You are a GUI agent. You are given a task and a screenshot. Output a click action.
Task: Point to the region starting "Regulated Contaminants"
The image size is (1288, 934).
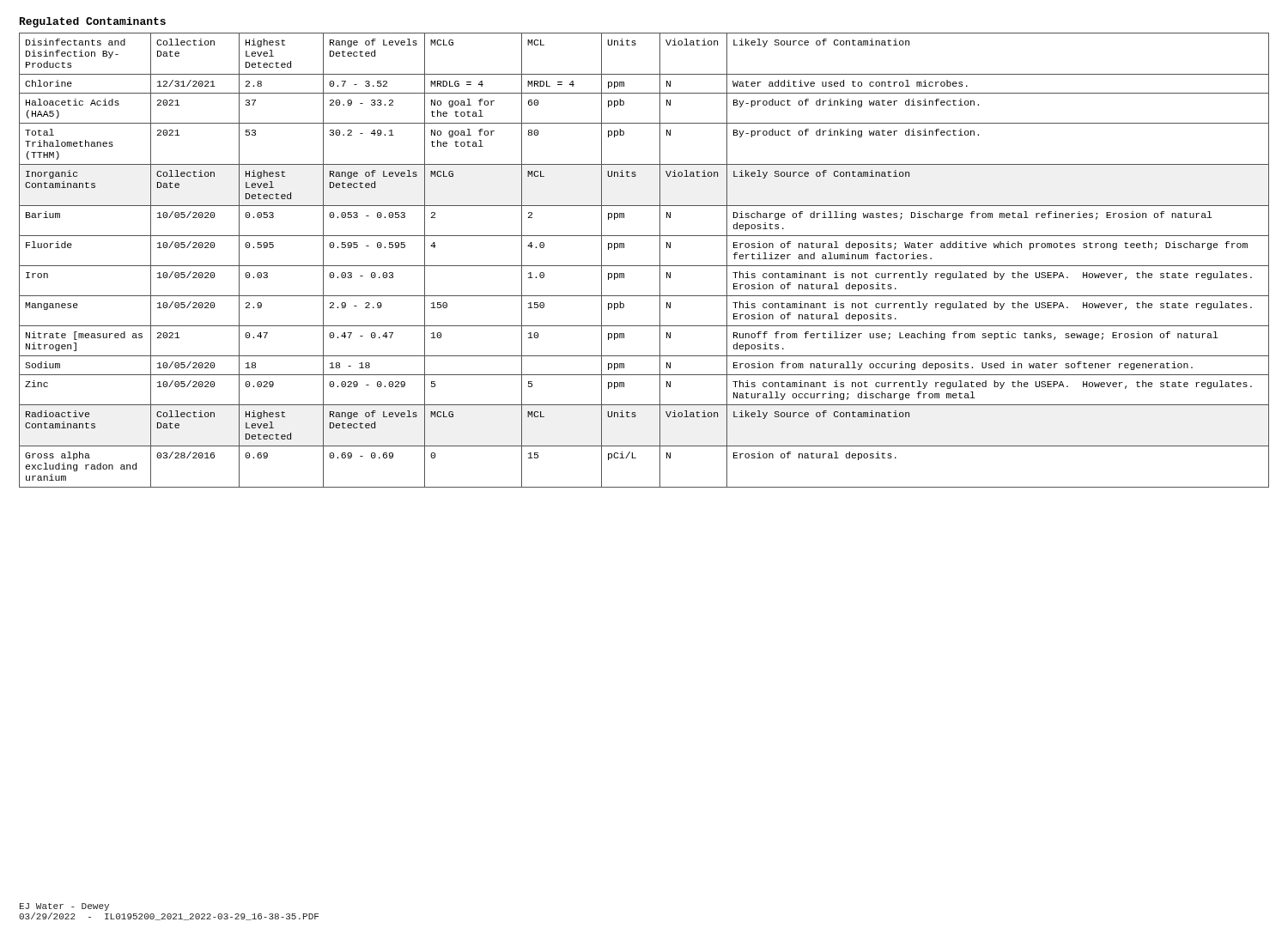tap(93, 22)
